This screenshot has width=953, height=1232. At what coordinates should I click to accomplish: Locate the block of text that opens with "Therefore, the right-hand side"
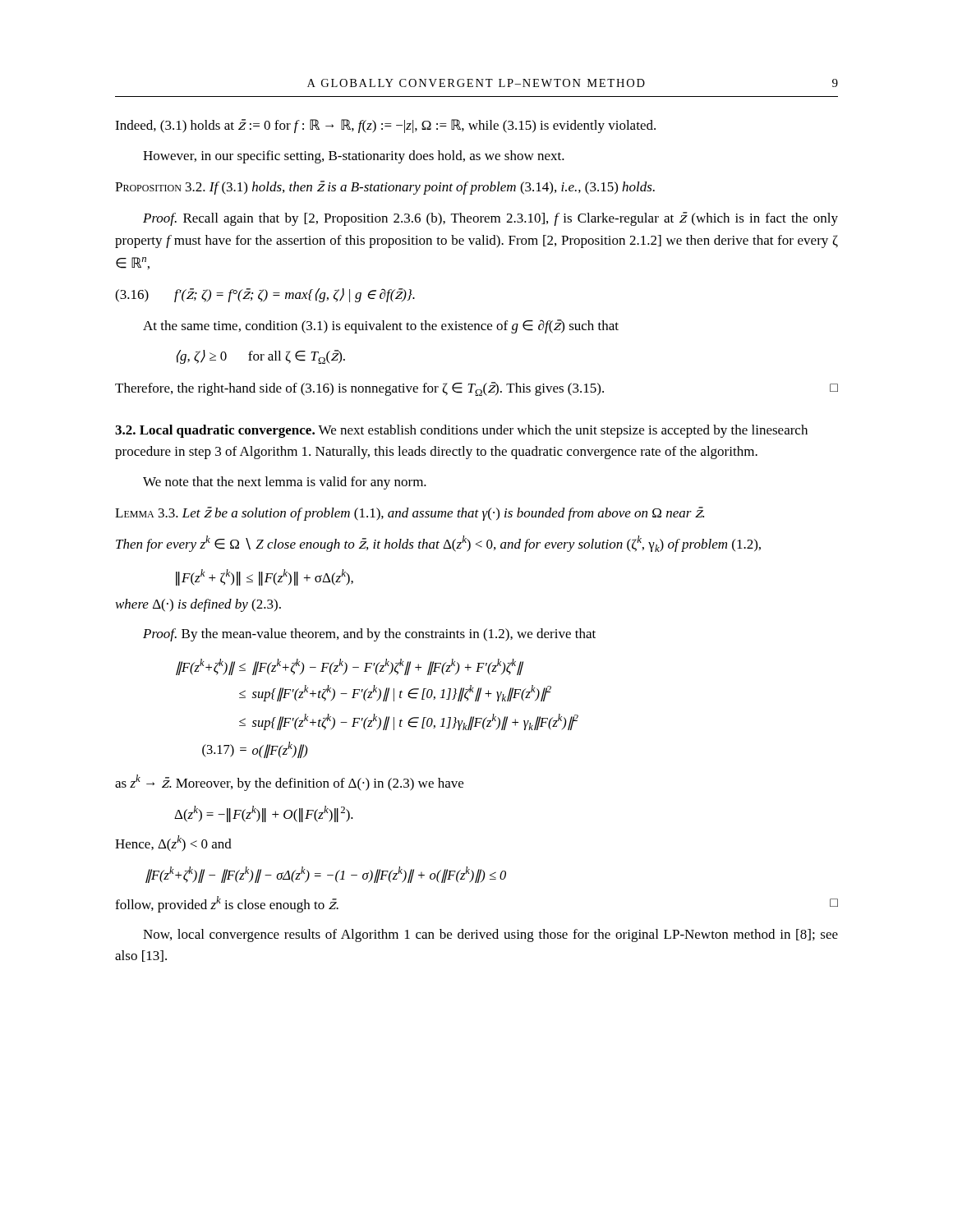point(476,390)
